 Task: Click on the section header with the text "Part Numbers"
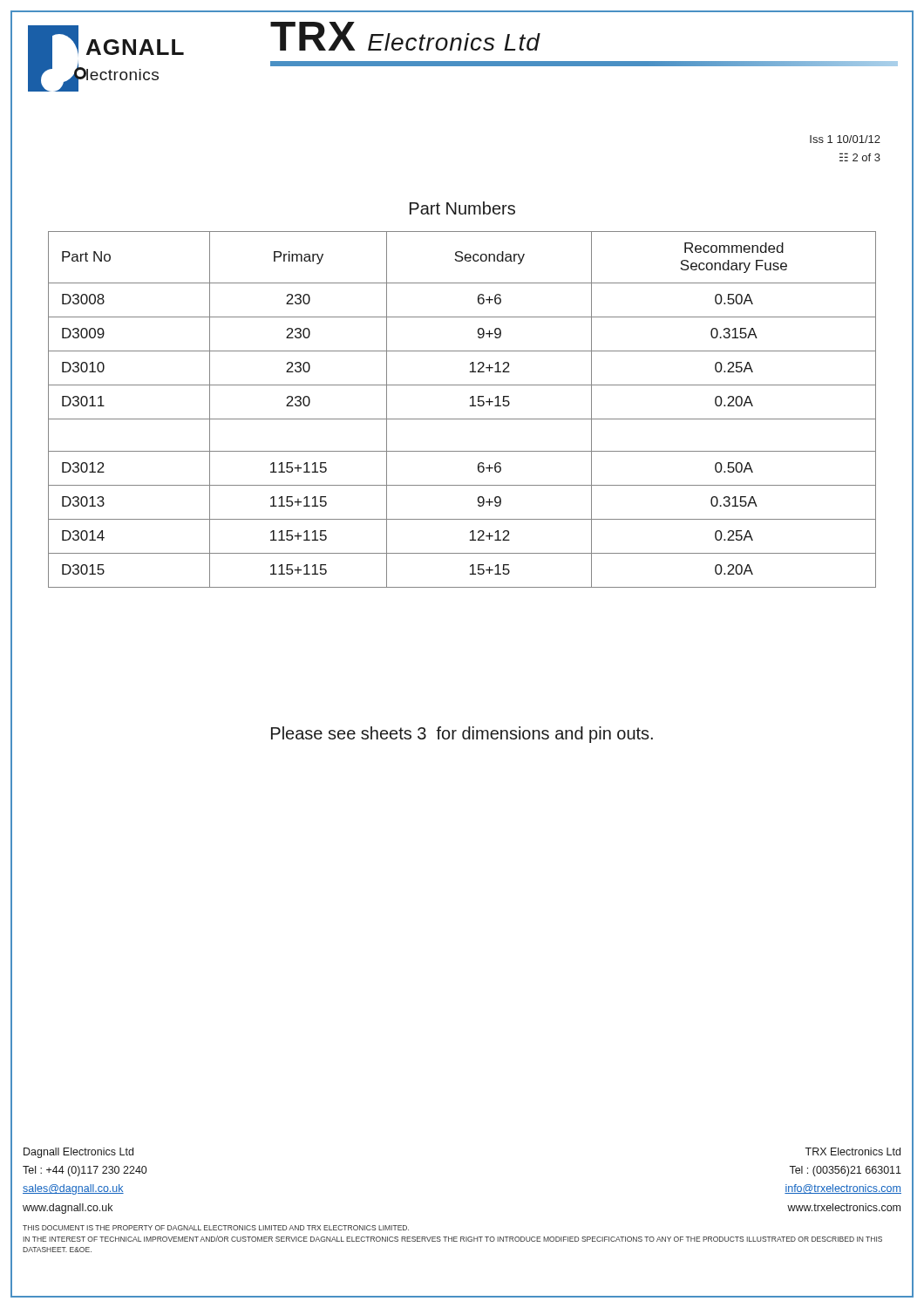[462, 208]
